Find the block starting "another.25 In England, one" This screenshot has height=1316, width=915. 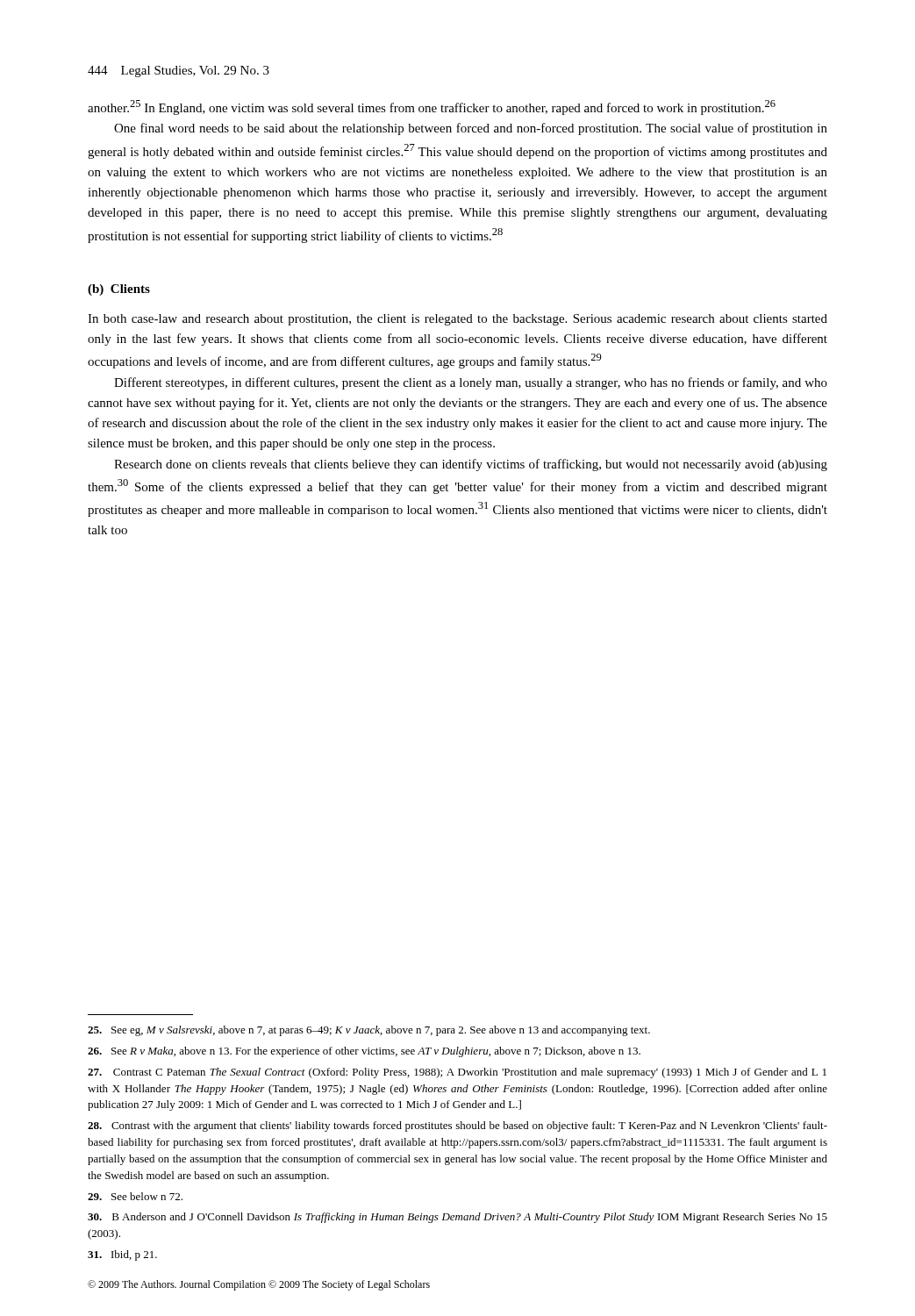pos(432,106)
